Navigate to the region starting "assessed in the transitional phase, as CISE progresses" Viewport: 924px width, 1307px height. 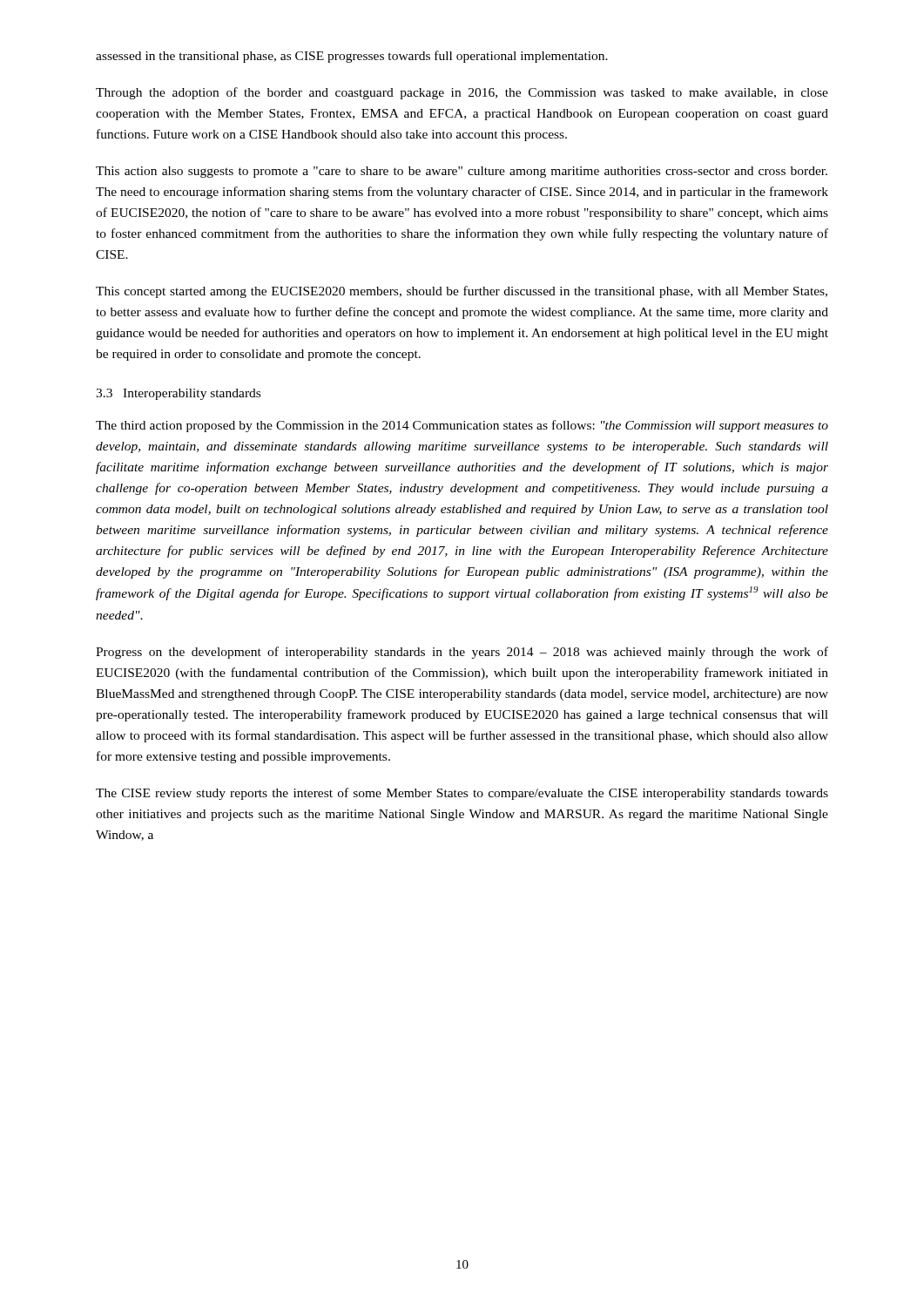click(x=352, y=55)
